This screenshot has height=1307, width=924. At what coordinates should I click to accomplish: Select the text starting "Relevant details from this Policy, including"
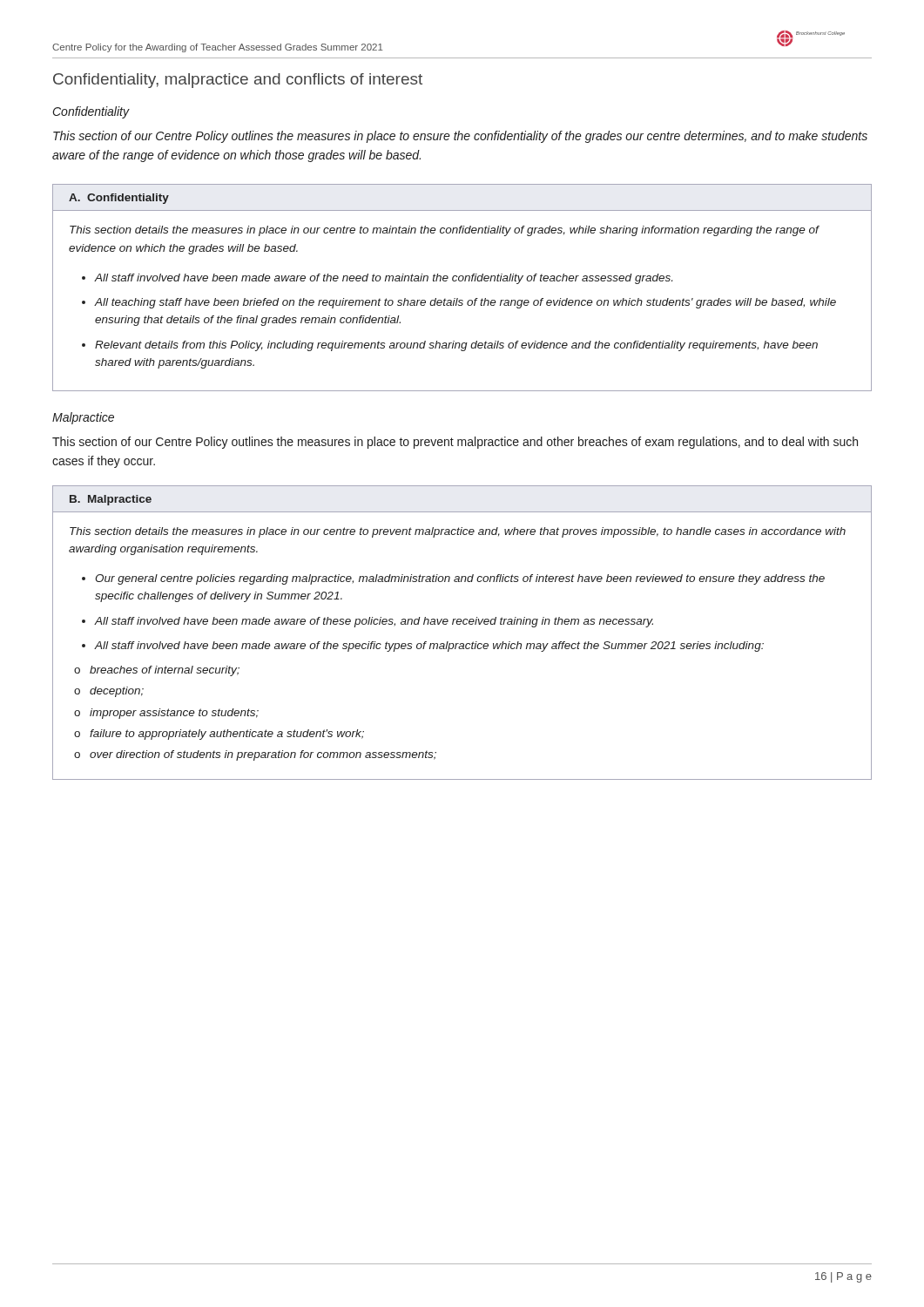point(457,353)
